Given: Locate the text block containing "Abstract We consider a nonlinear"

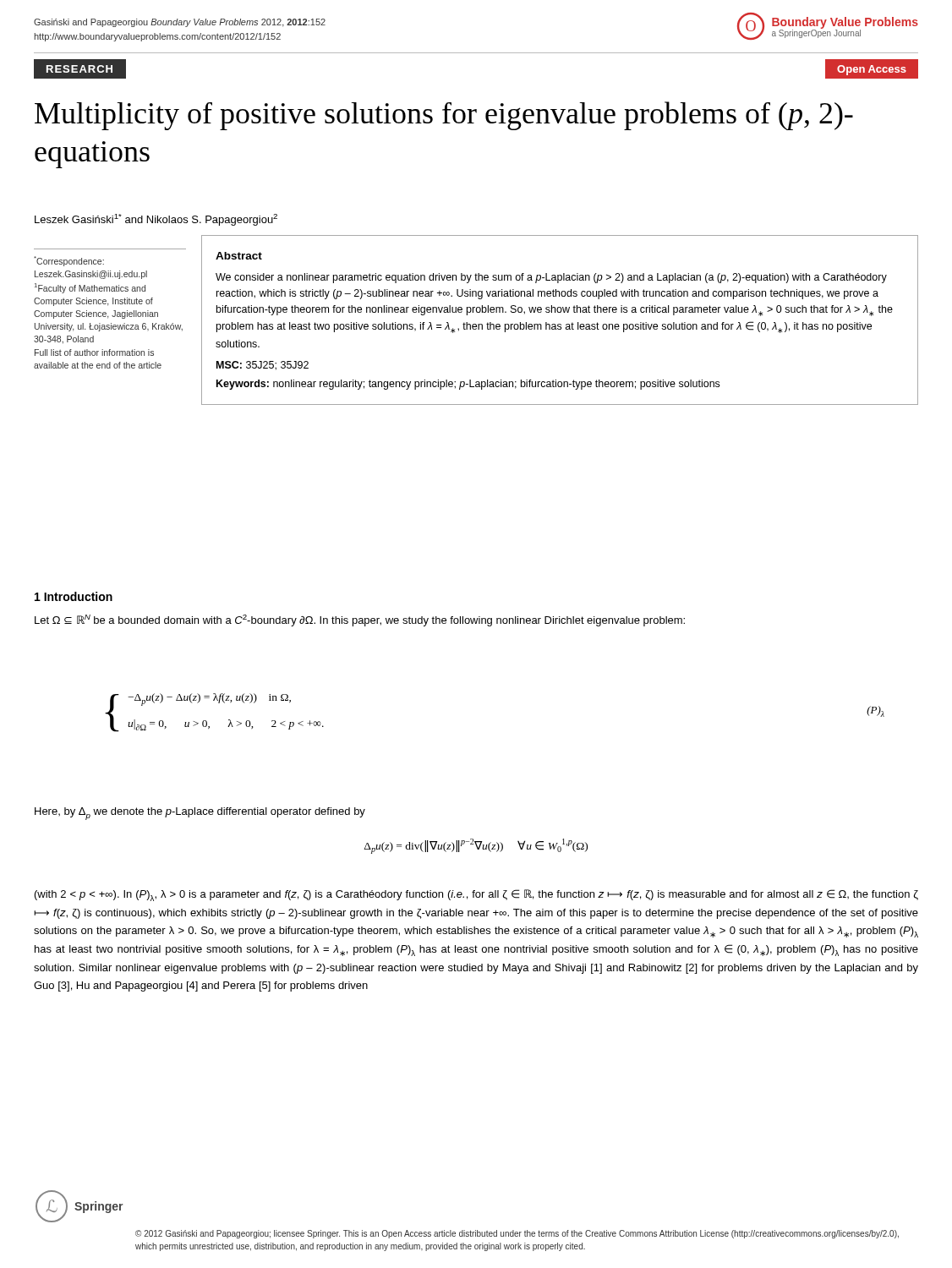Looking at the screenshot, I should pyautogui.click(x=560, y=320).
